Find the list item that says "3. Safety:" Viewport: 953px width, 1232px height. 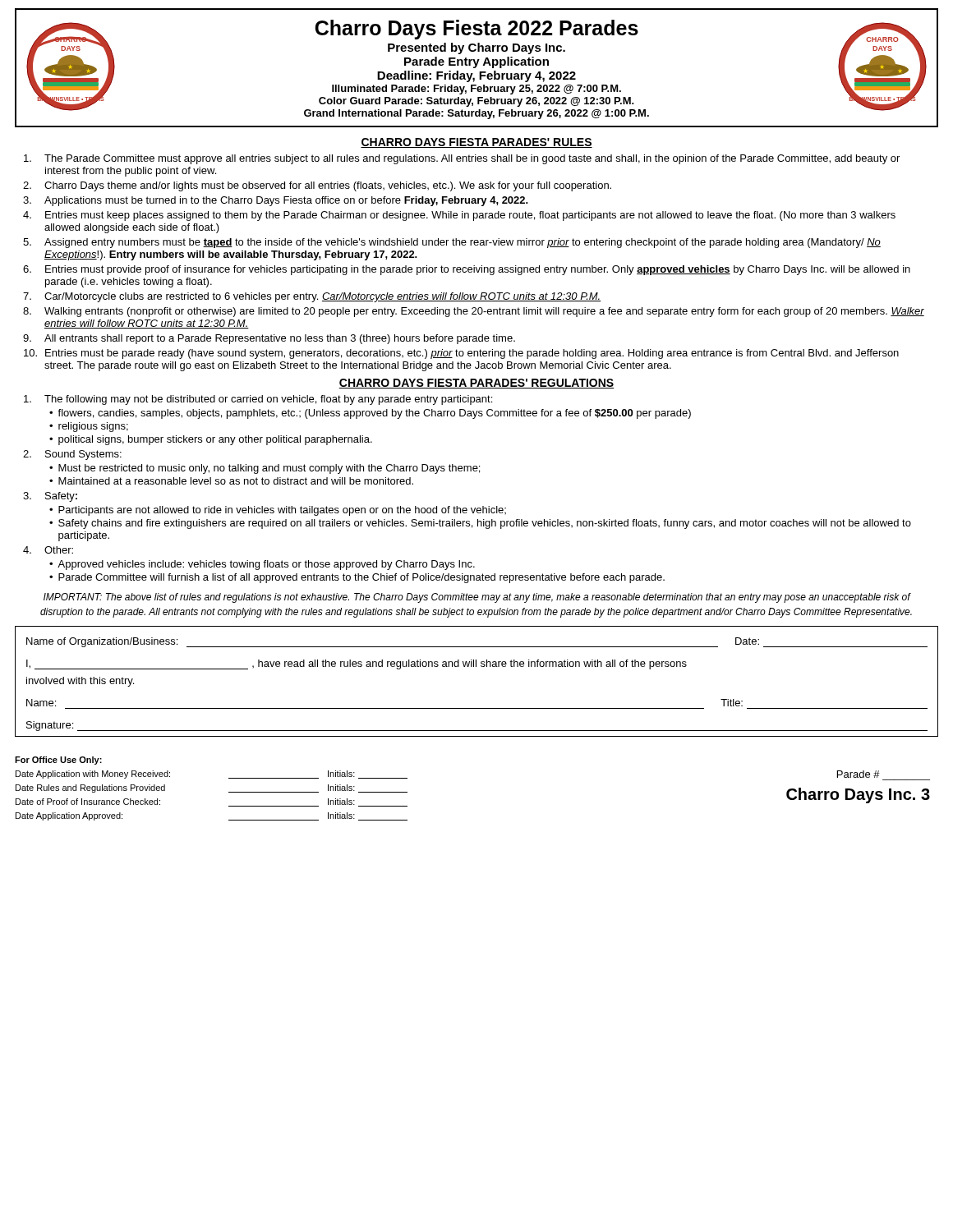coord(51,496)
